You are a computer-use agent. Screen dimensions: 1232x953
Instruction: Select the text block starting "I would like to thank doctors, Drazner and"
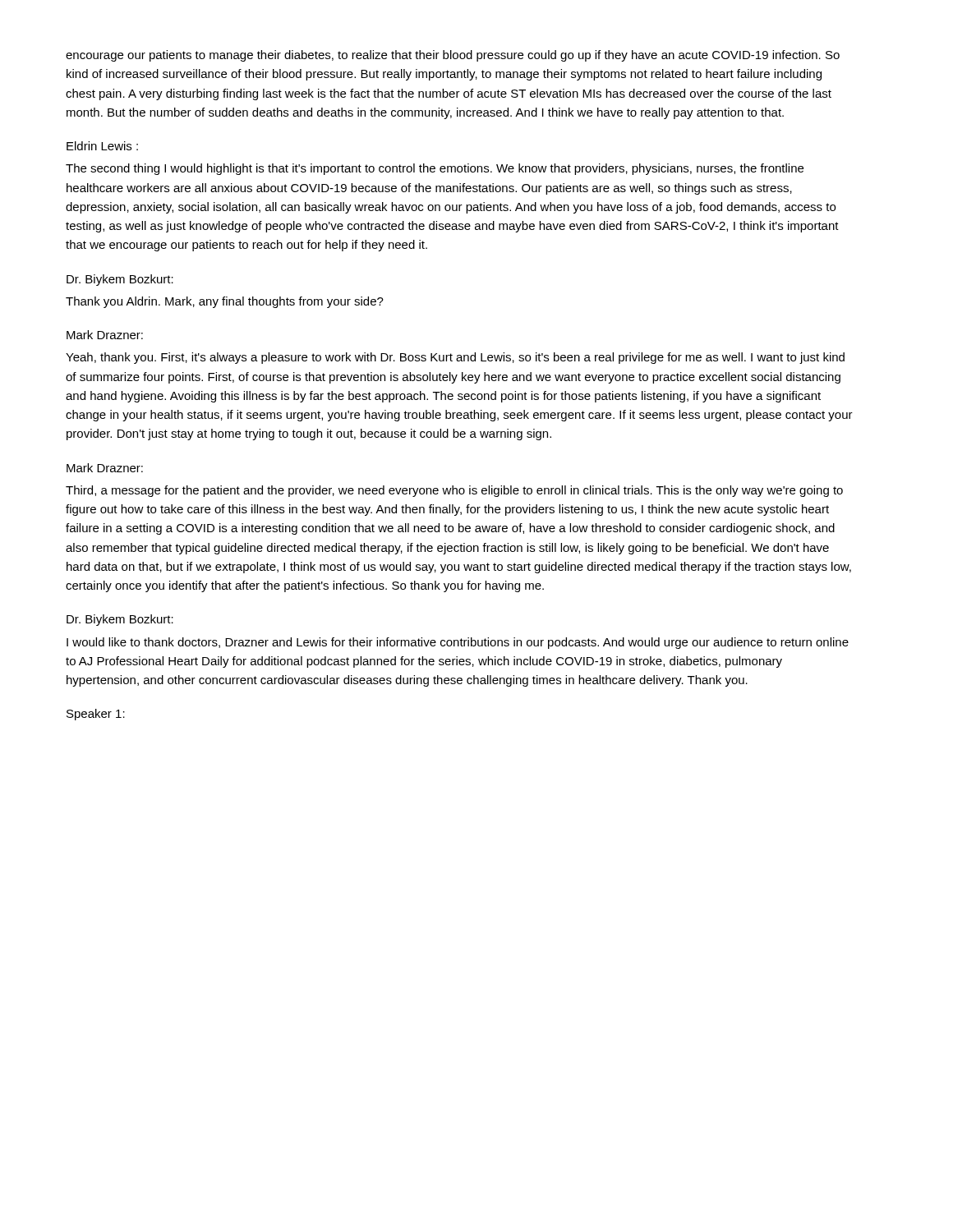tap(457, 661)
